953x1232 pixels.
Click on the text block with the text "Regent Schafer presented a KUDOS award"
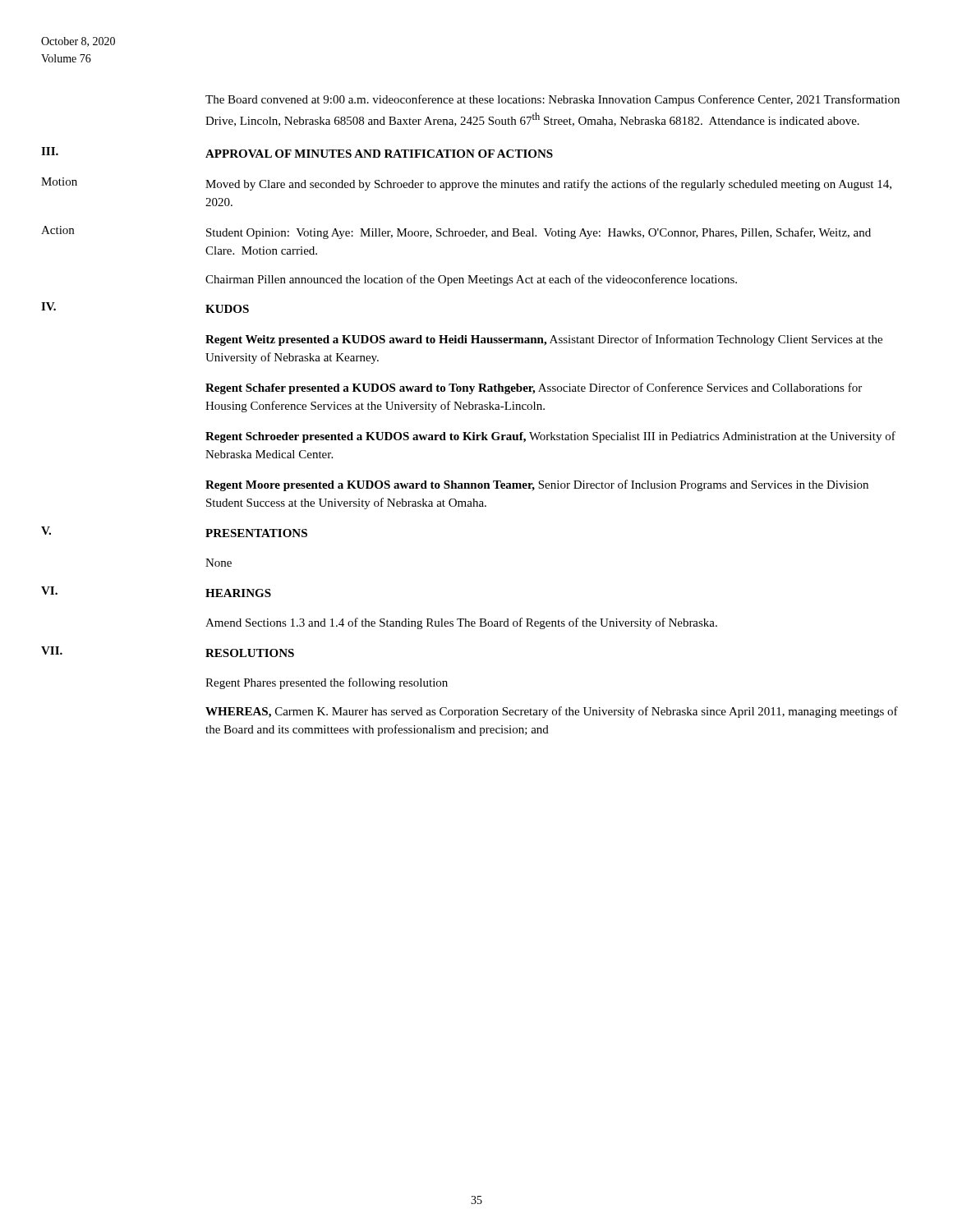coord(534,397)
